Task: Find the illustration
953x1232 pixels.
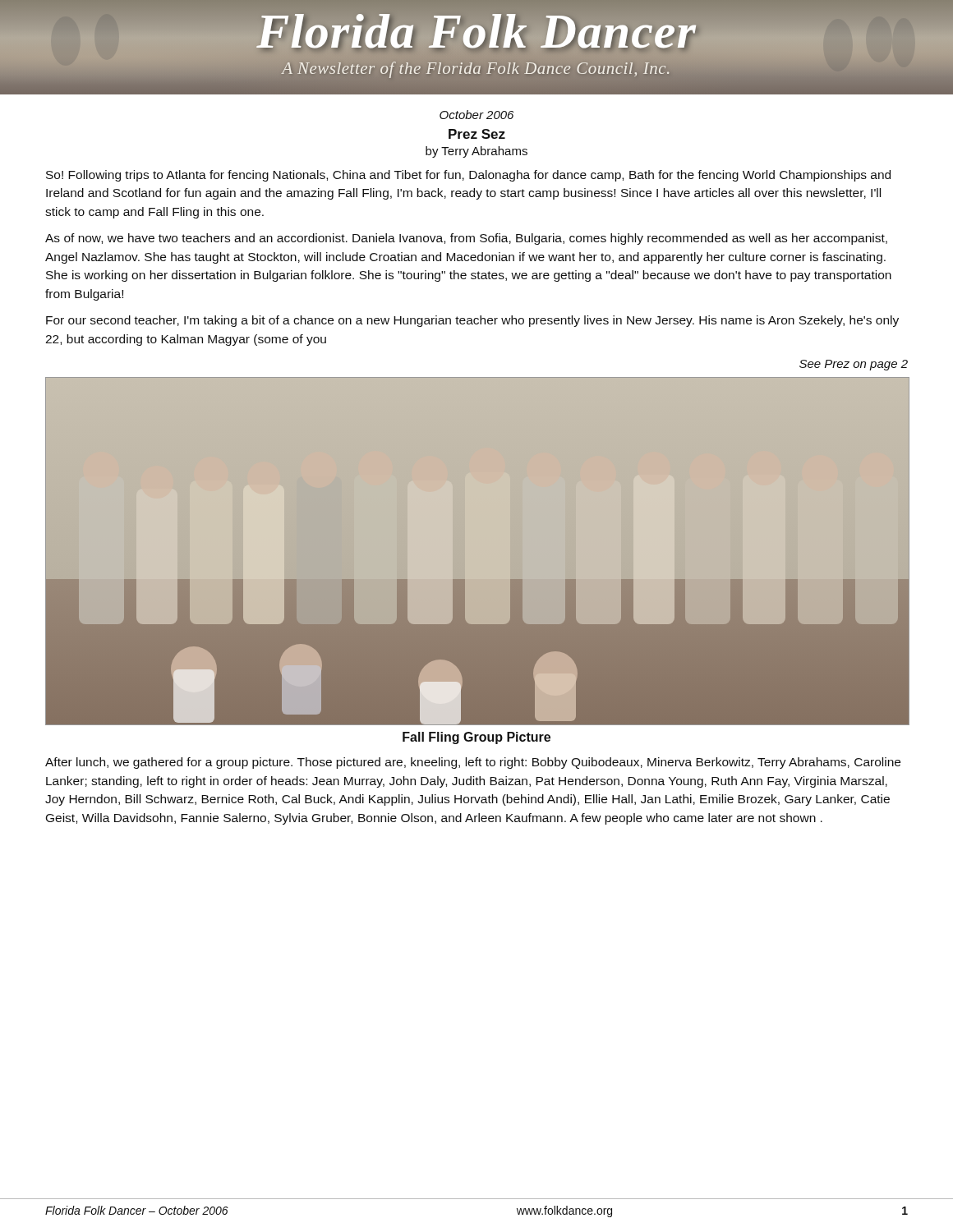Action: (476, 47)
